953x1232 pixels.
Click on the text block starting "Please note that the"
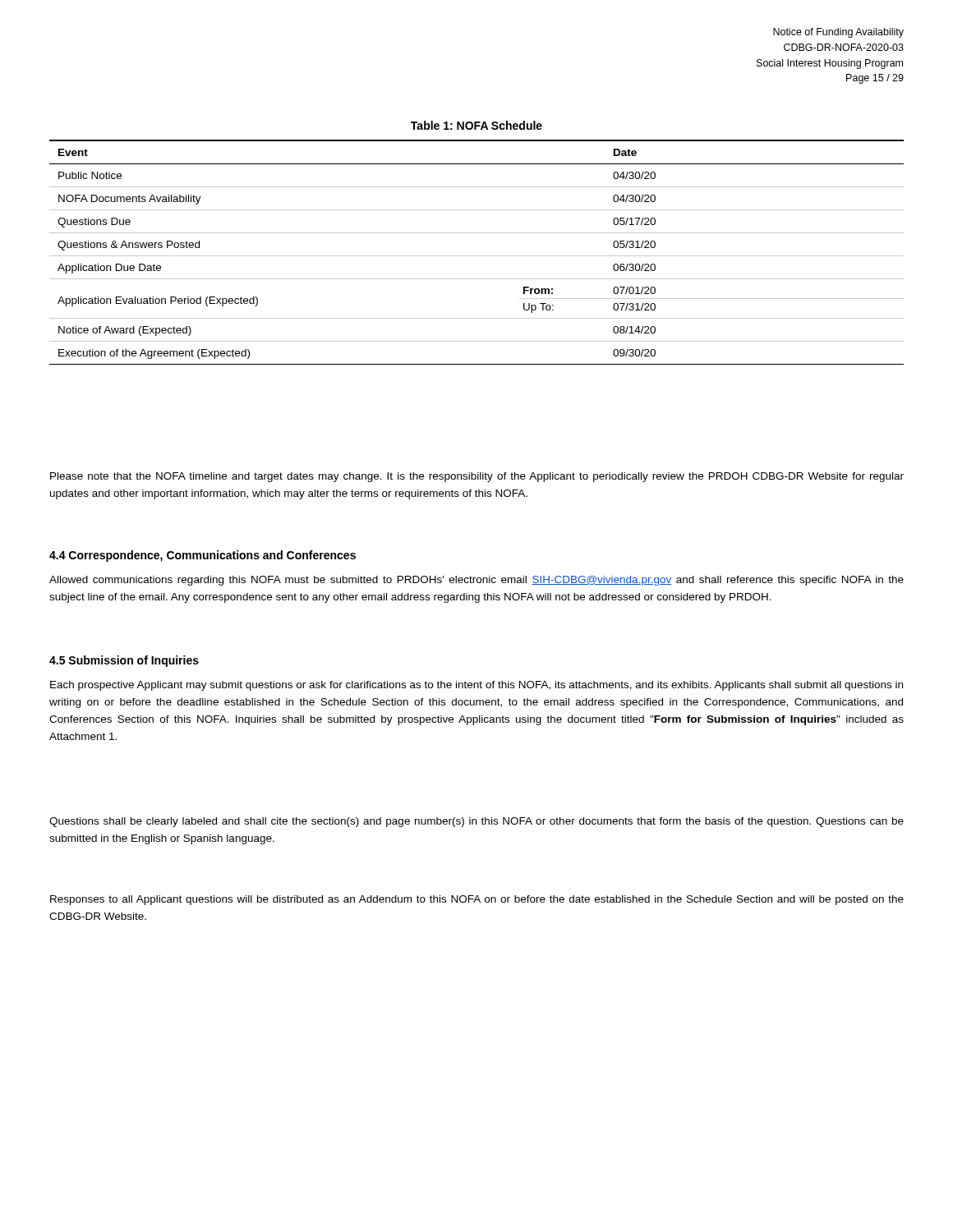pos(476,485)
